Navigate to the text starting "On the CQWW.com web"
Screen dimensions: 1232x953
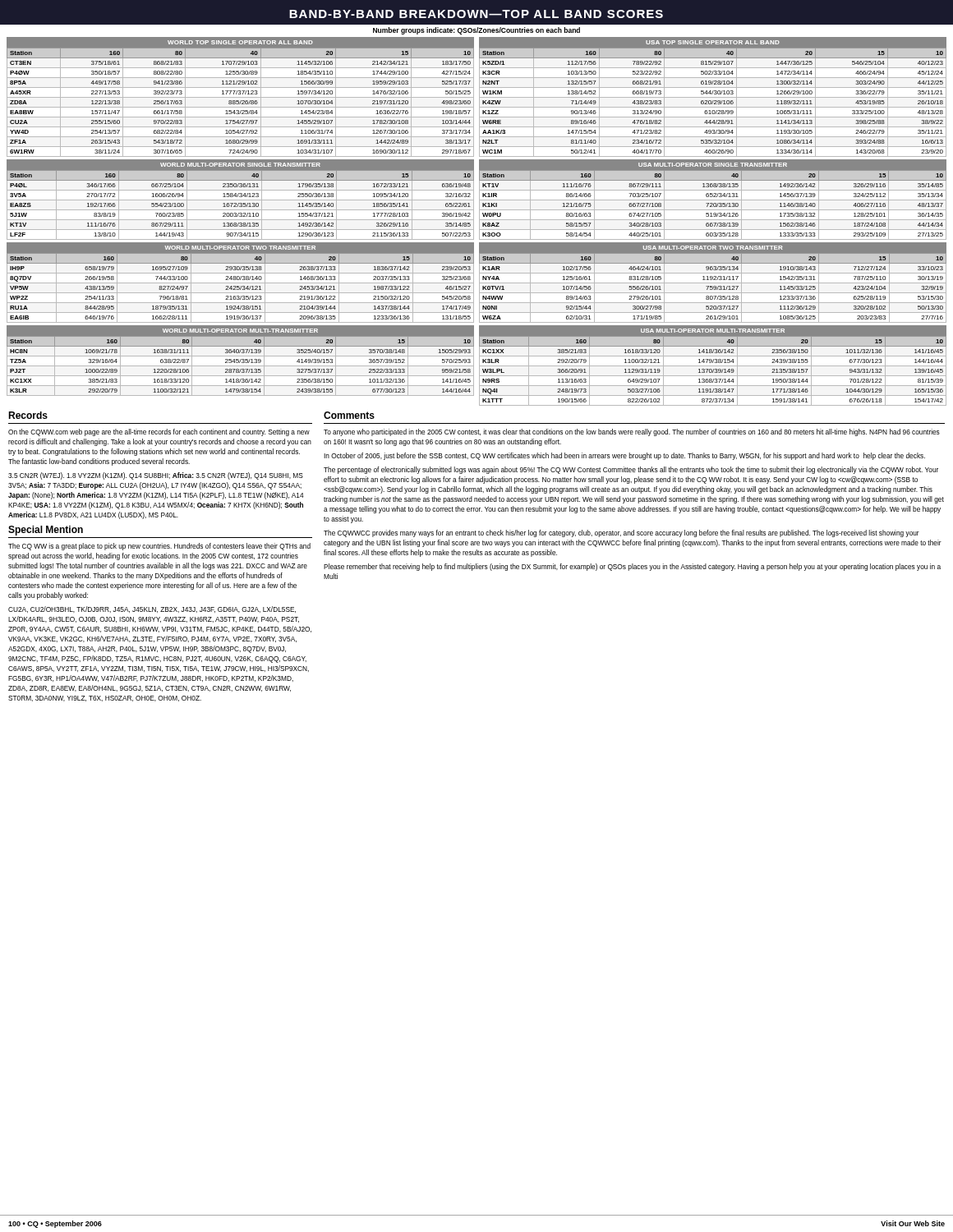point(160,447)
